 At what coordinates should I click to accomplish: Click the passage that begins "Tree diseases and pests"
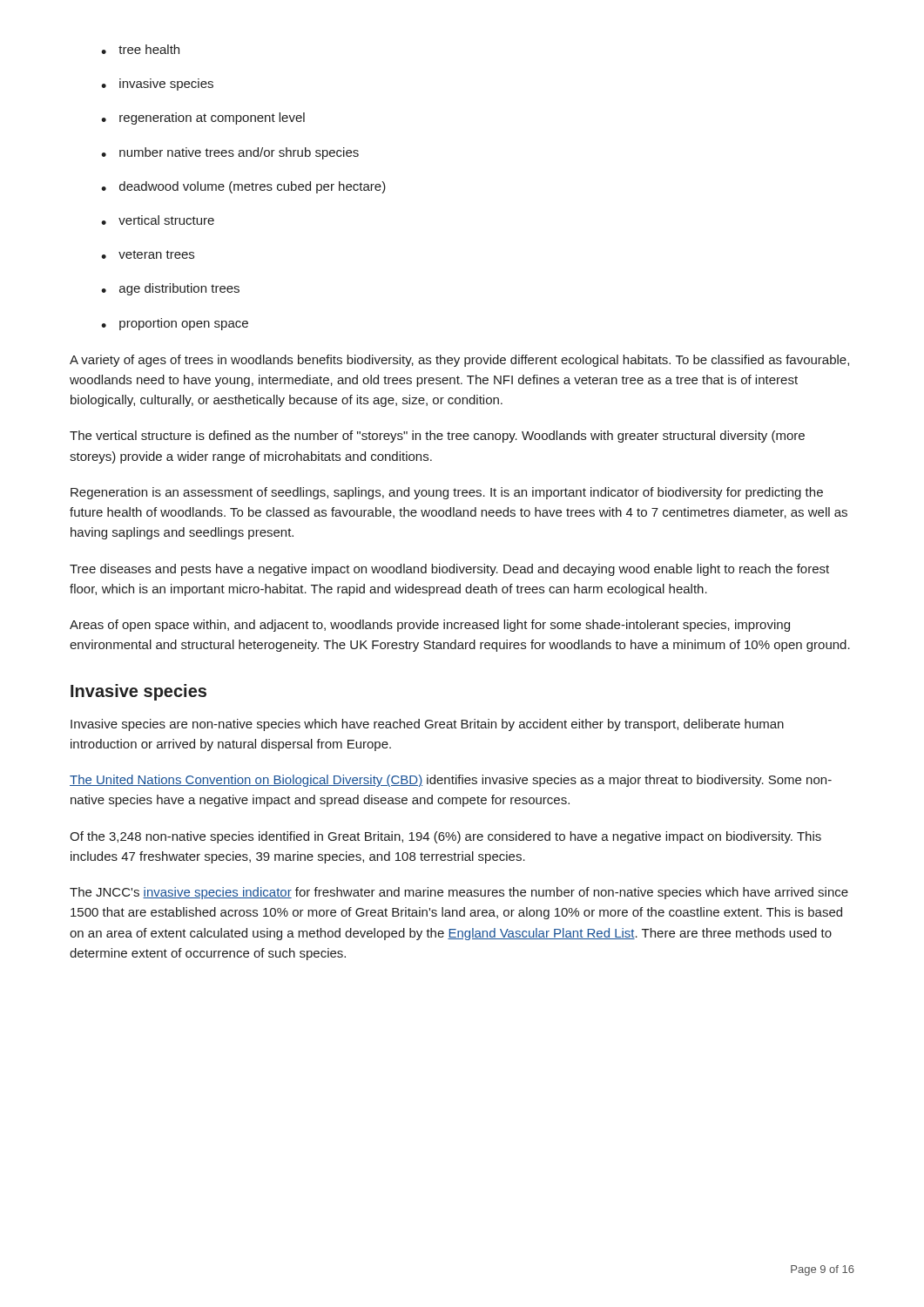coord(449,578)
